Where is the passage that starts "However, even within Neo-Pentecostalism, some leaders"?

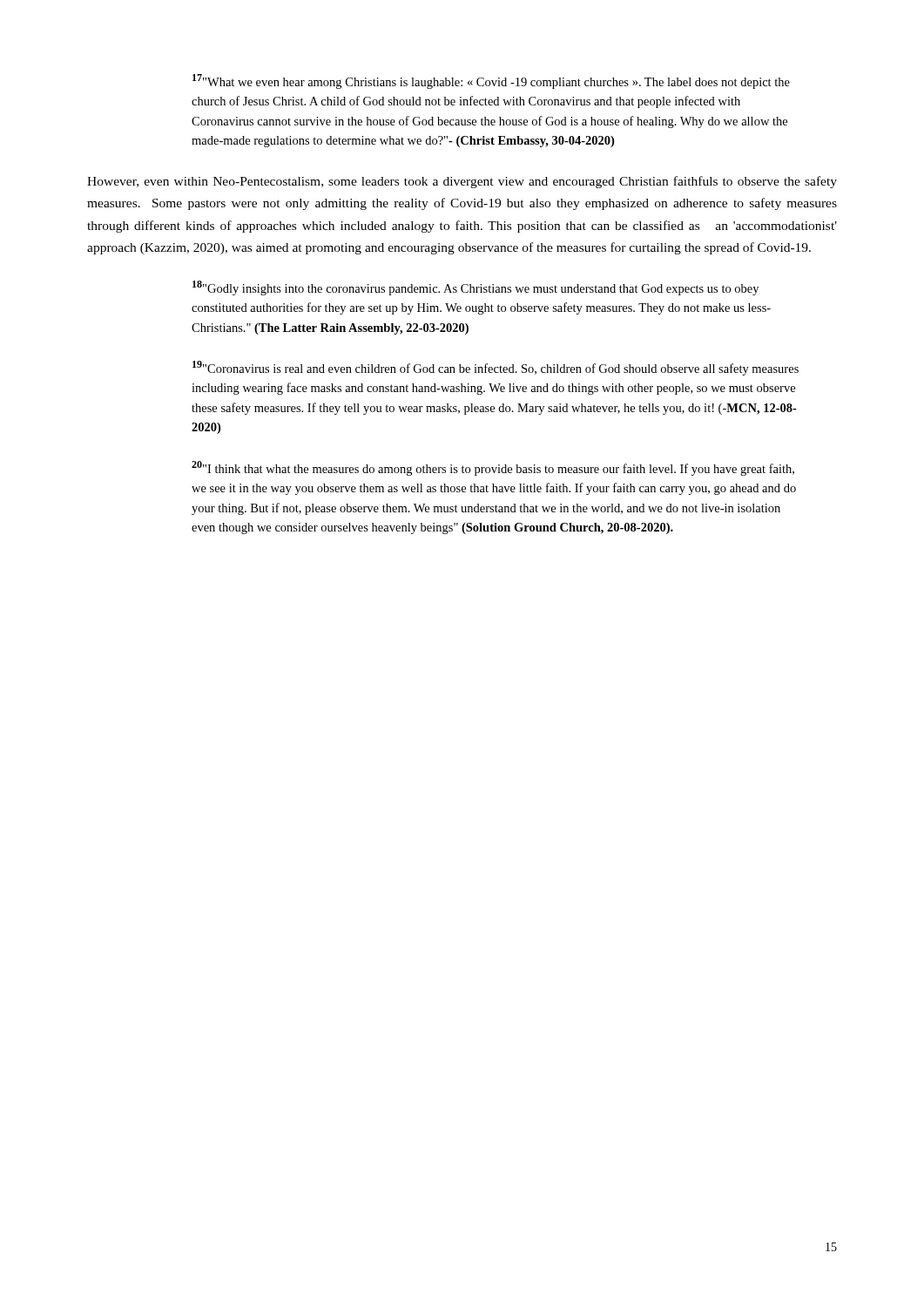point(462,214)
